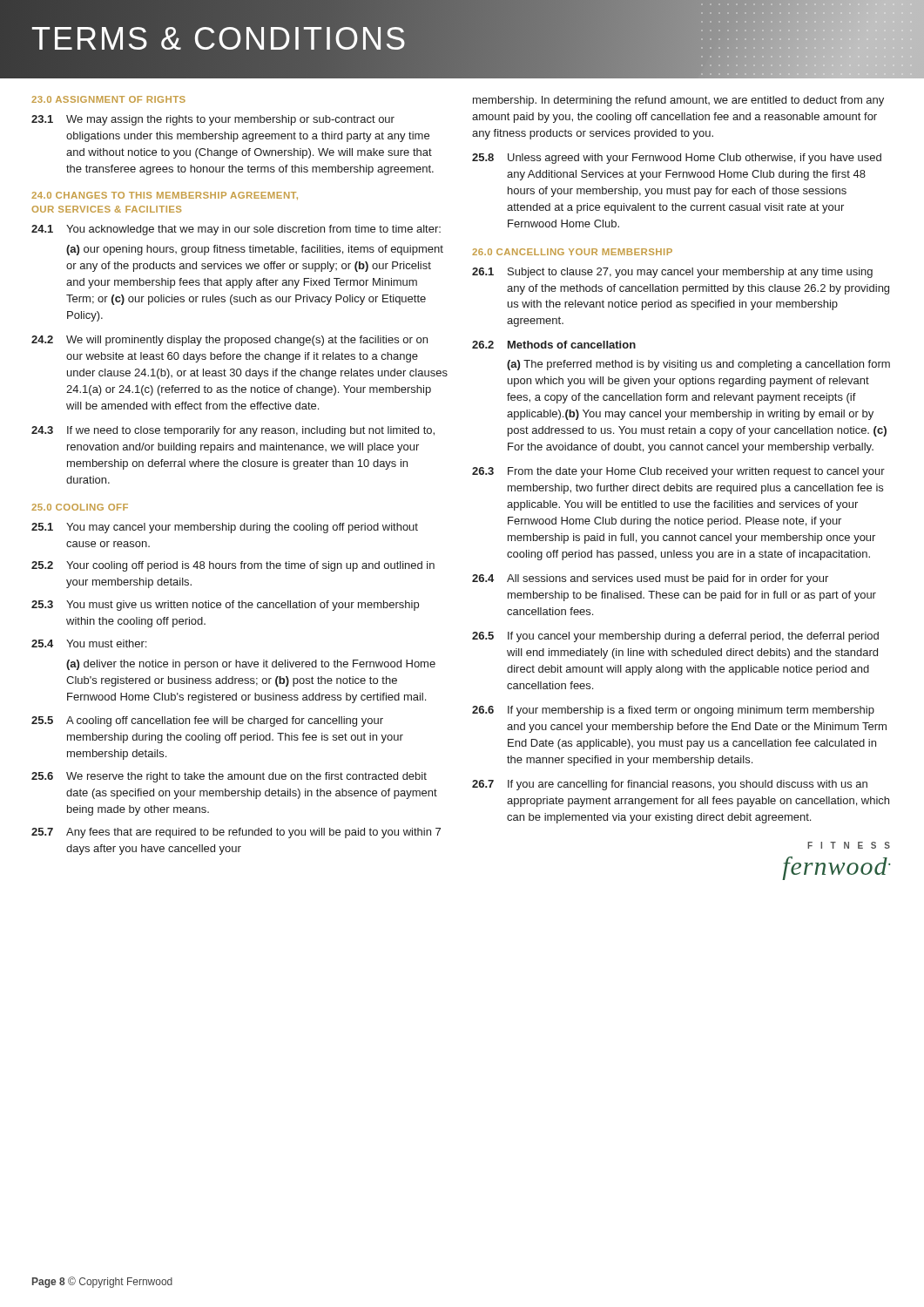This screenshot has height=1307, width=924.
Task: Find the block on this page that starts "25.5 A cooling off cancellation fee will"
Action: (x=239, y=738)
